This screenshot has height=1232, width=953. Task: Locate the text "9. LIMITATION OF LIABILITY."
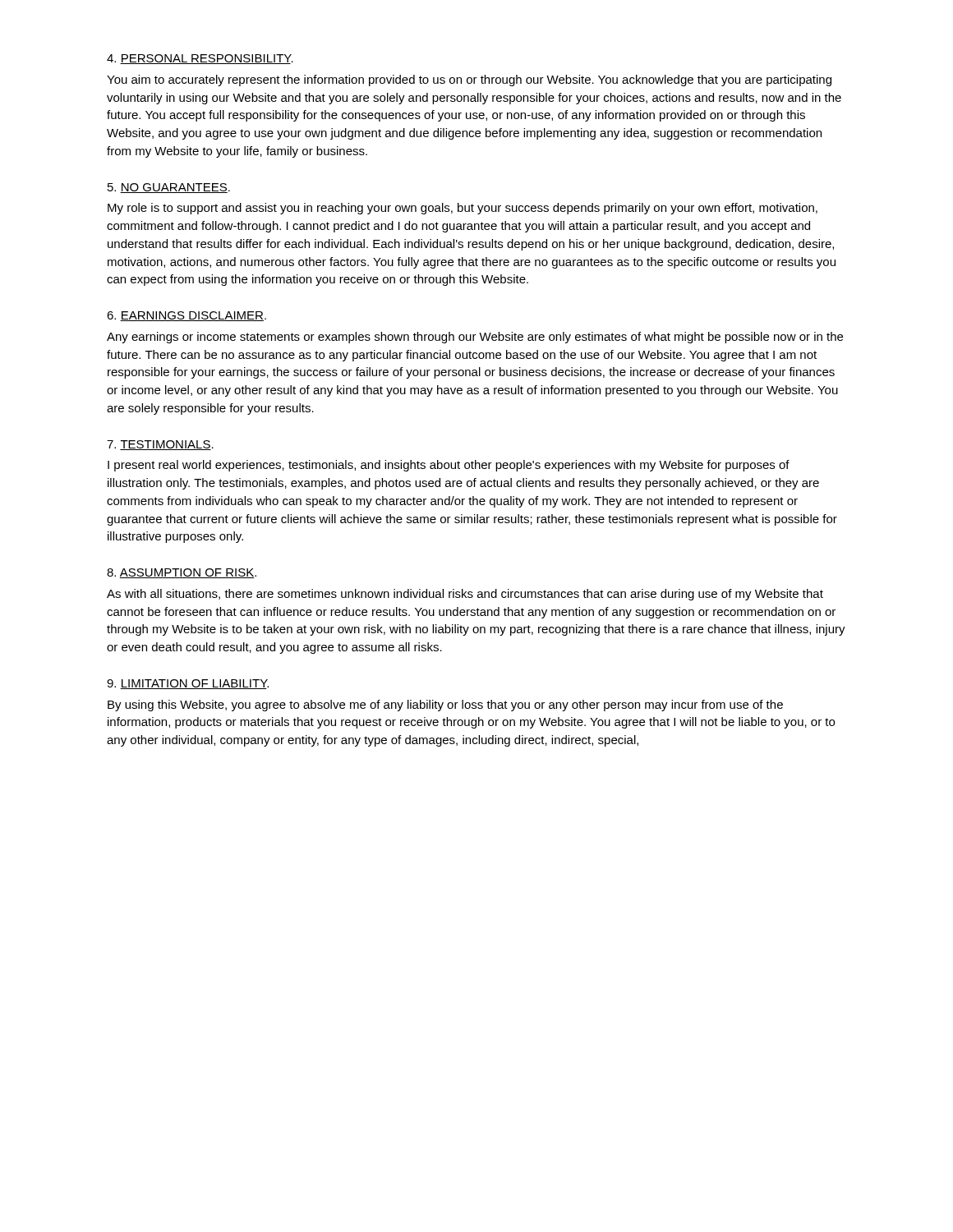(x=188, y=683)
